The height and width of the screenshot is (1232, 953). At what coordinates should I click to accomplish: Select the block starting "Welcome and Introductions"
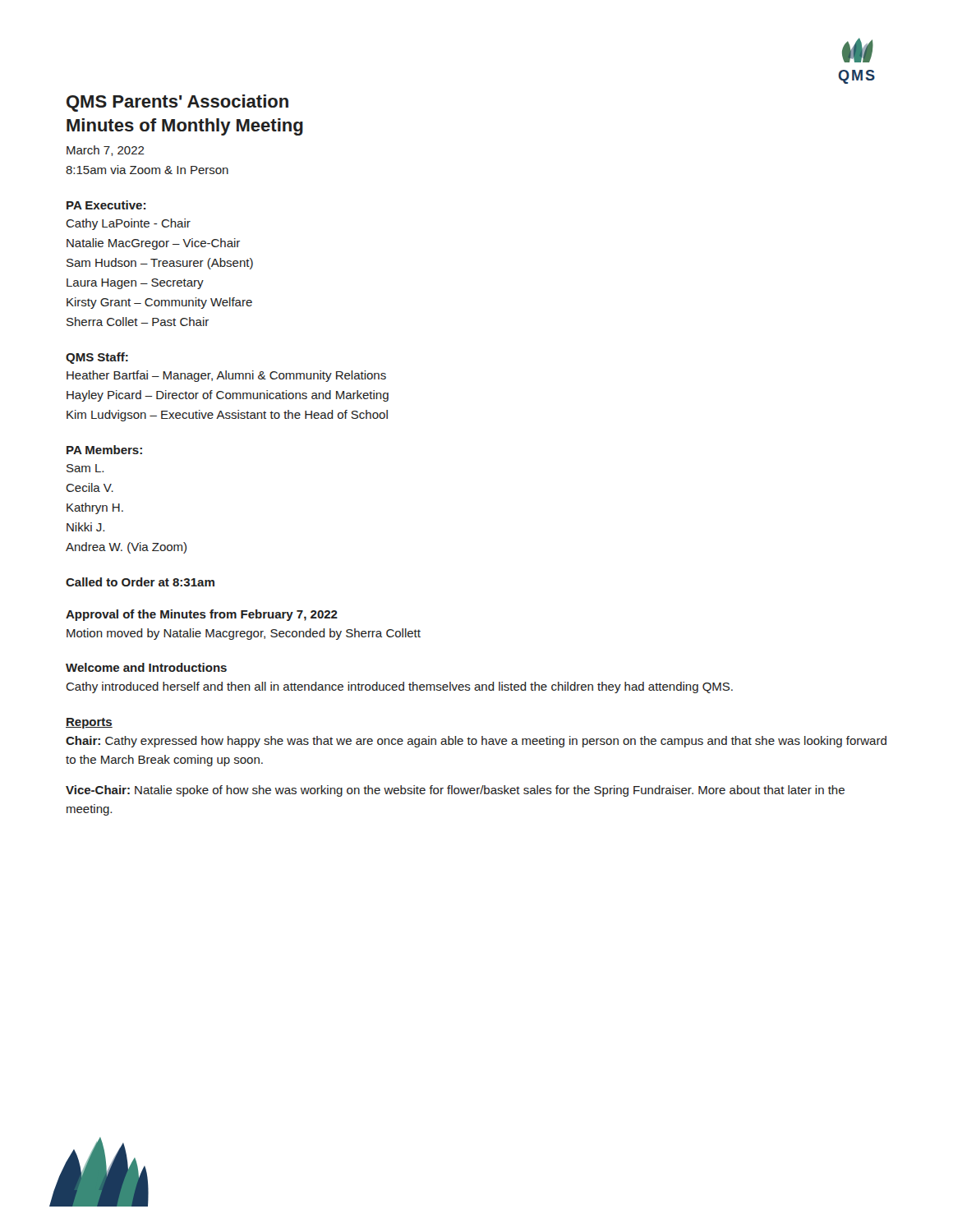pos(146,668)
